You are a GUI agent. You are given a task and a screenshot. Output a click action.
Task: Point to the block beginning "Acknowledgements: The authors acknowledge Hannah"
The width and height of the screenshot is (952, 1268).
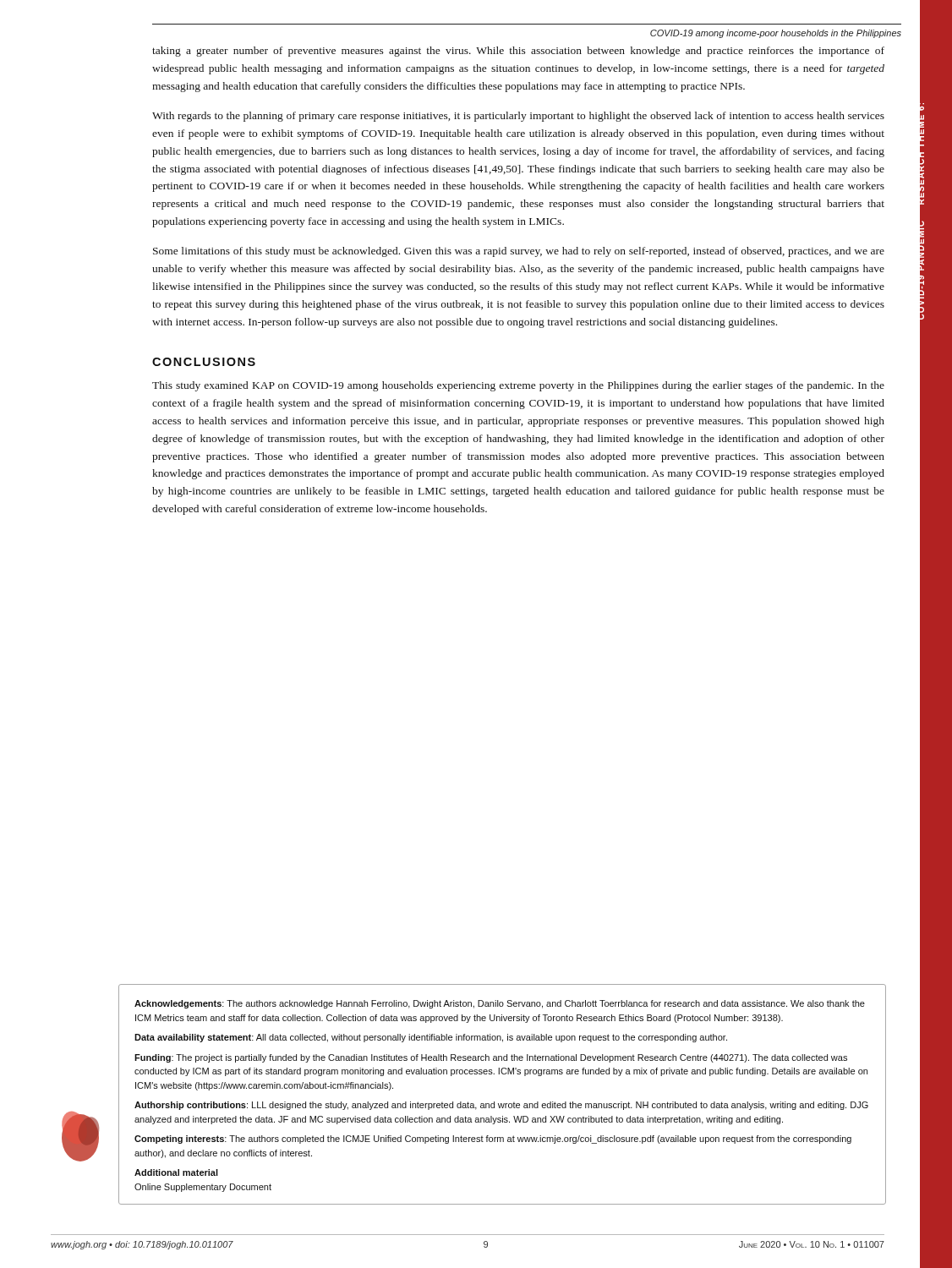point(502,1095)
